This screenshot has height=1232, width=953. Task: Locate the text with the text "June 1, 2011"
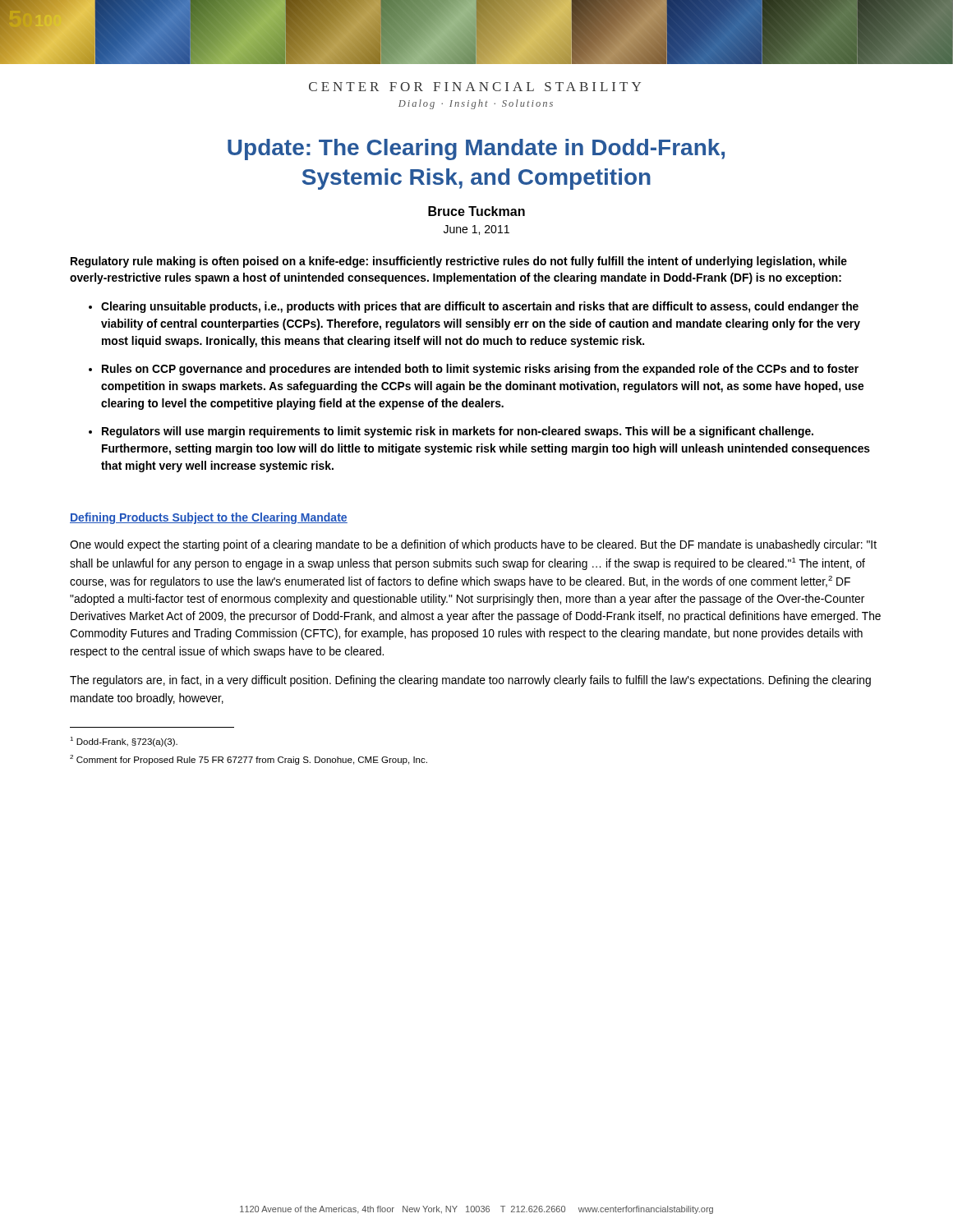point(476,229)
